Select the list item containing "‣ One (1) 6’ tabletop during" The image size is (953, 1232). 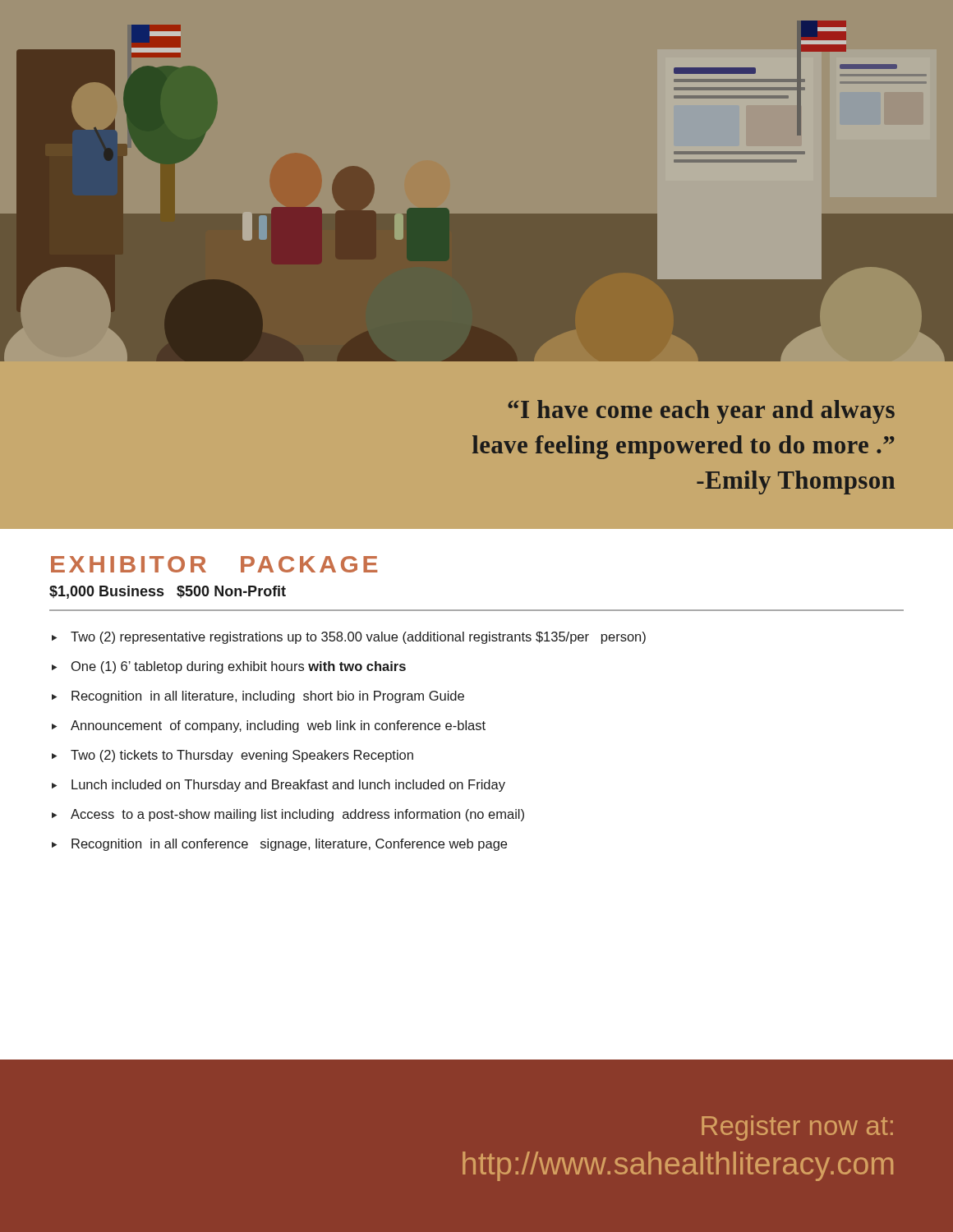(x=228, y=669)
